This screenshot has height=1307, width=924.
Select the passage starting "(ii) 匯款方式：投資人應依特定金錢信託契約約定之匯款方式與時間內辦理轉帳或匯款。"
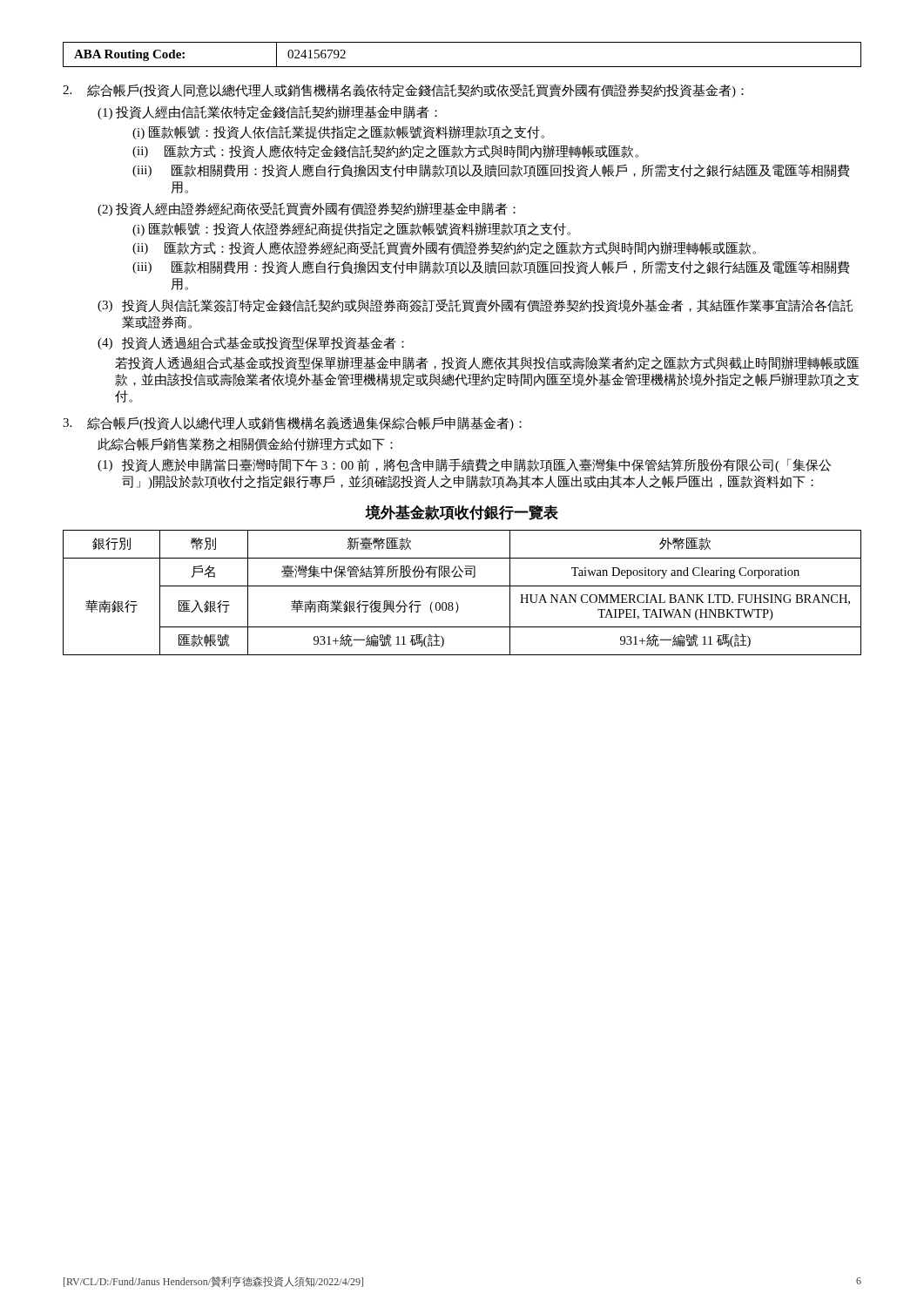[x=390, y=152]
